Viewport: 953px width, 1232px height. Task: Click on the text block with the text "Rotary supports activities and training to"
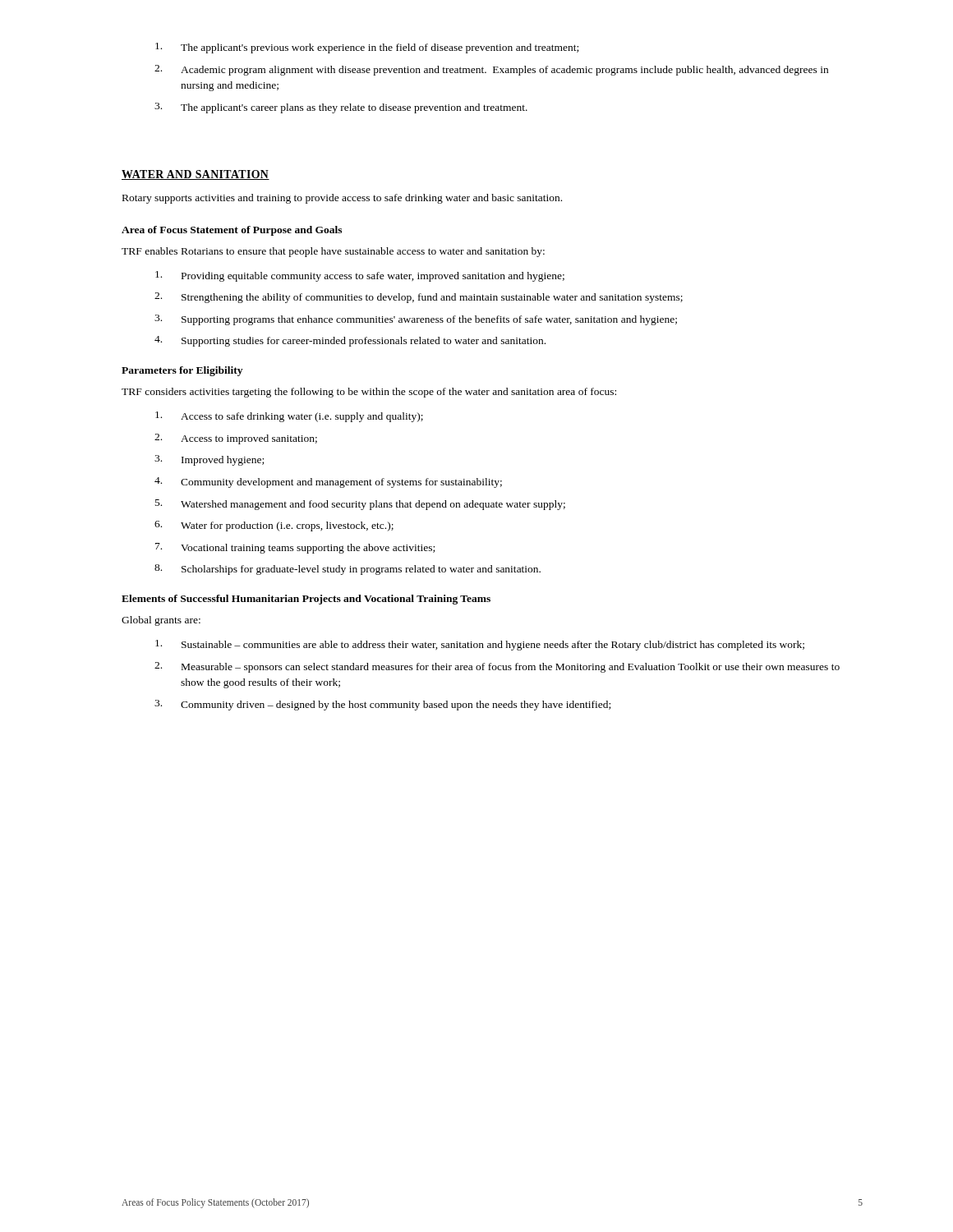[342, 198]
